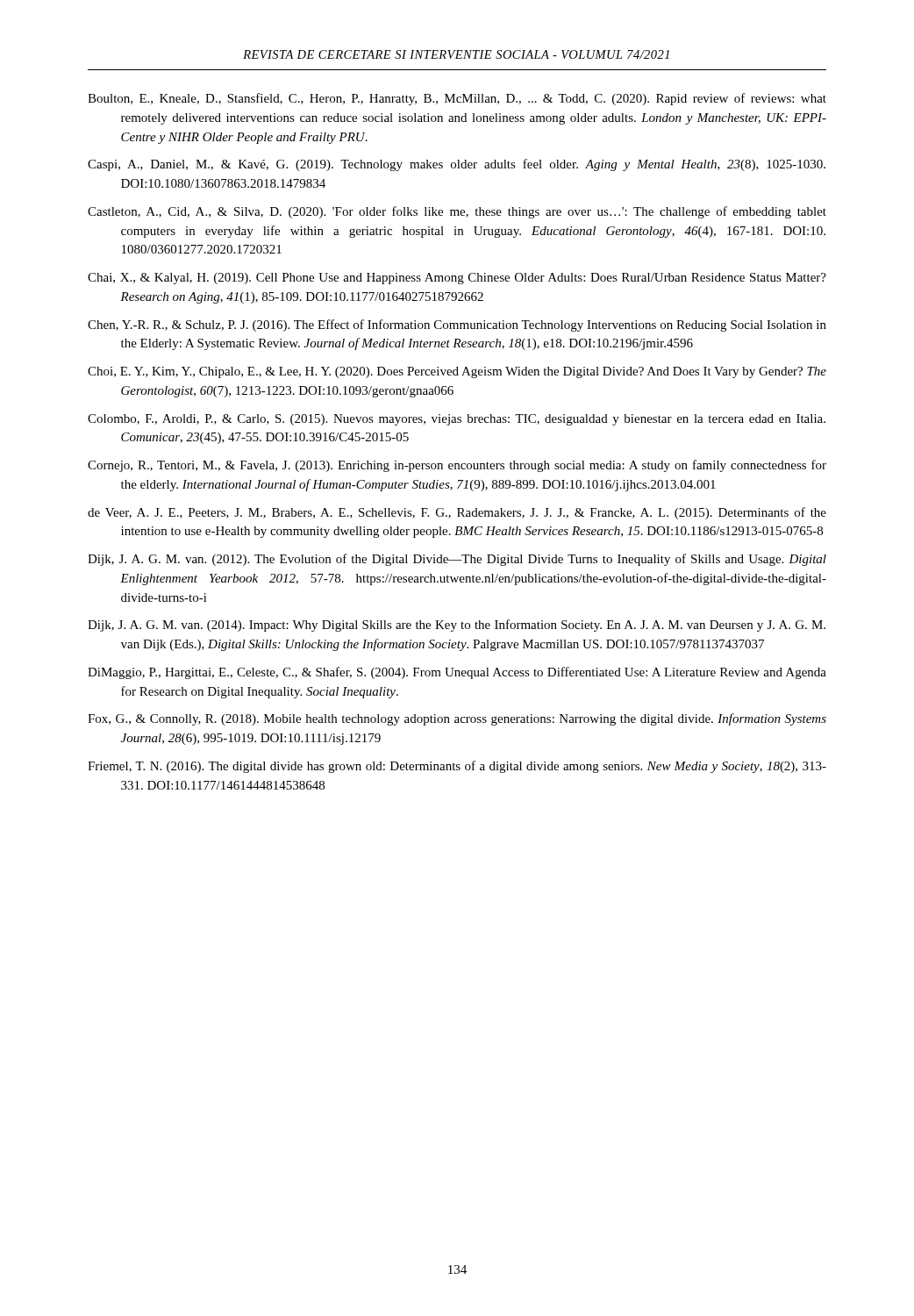The image size is (914, 1316).
Task: Locate the block of text that opens with "Choi, E. Y., Kim, Y., Chipalo,"
Action: [457, 381]
